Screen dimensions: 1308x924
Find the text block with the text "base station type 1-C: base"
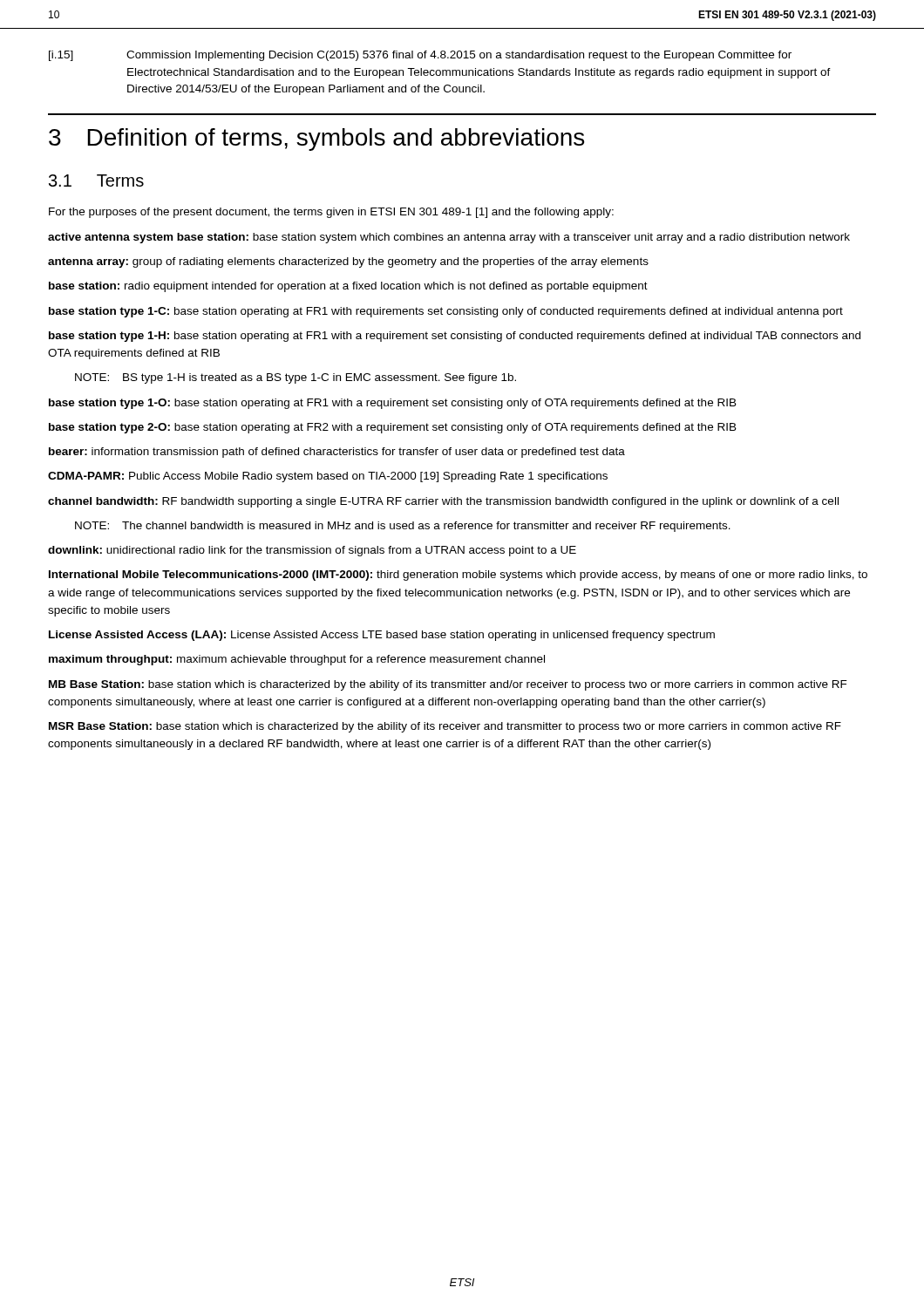(x=445, y=311)
